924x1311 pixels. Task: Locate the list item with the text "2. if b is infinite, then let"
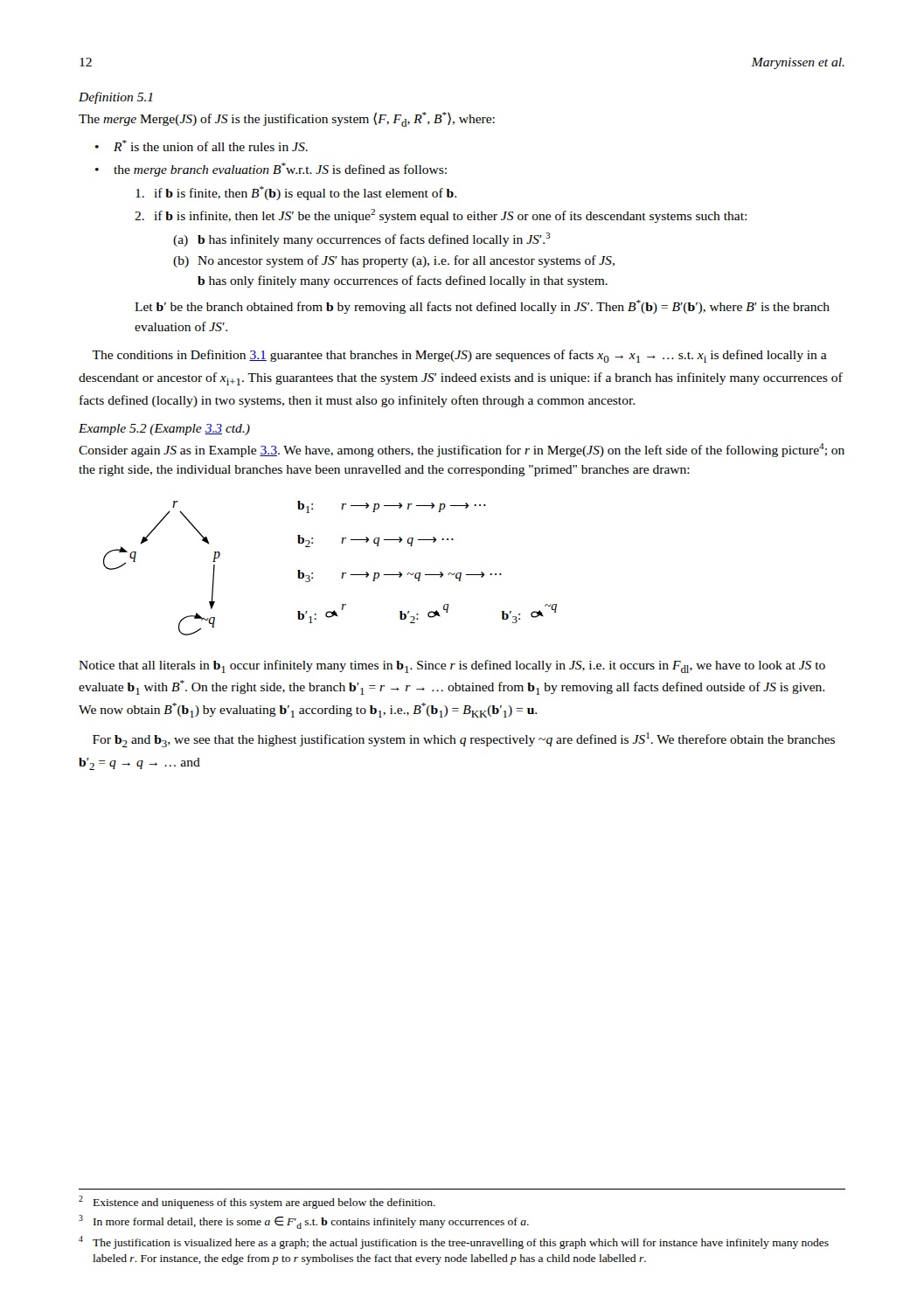(441, 216)
